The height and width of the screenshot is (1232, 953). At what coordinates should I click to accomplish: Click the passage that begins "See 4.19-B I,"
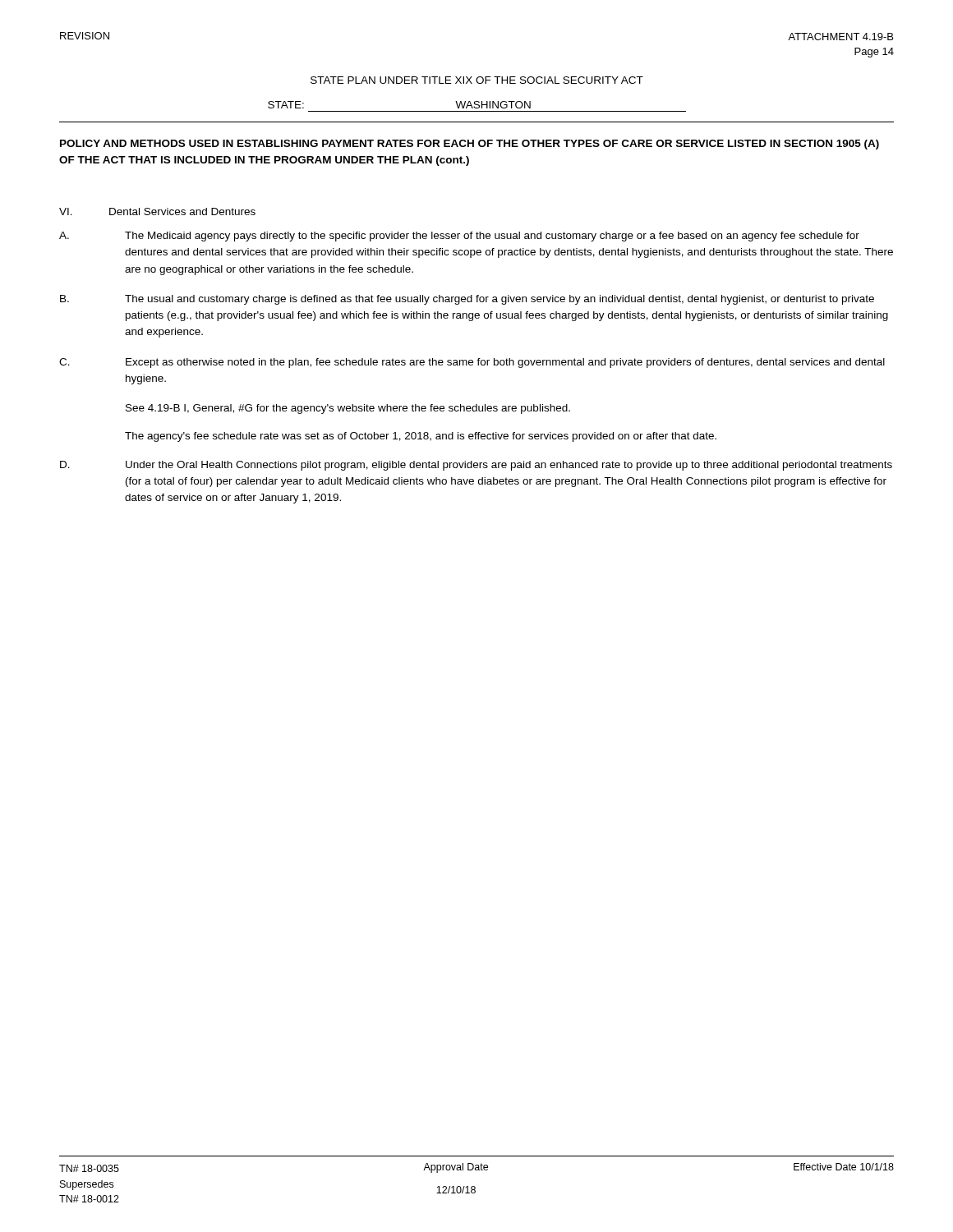click(348, 408)
